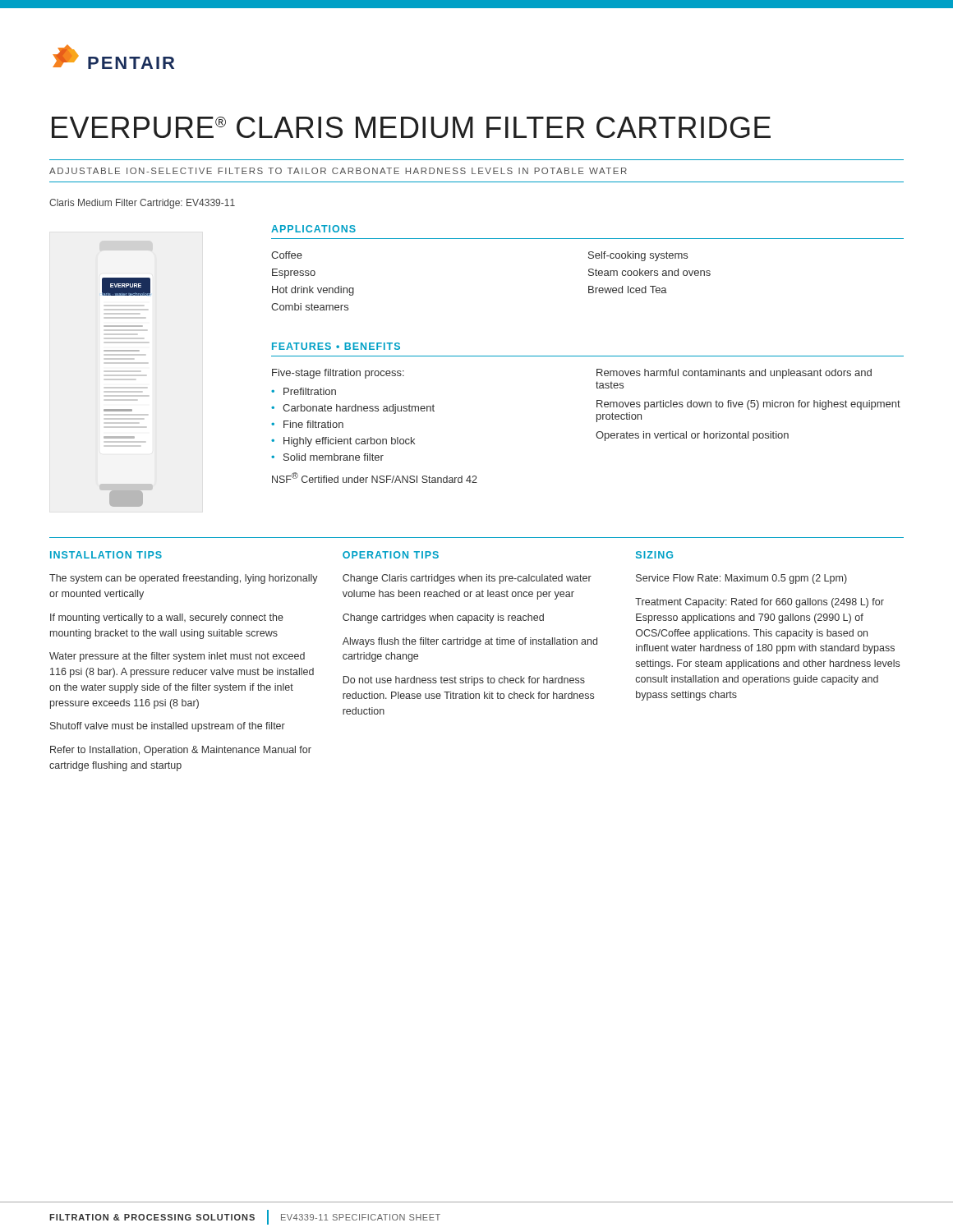Viewport: 953px width, 1232px height.
Task: Select the text block with the text "Shutoff valve must be installed upstream of"
Action: [x=167, y=726]
